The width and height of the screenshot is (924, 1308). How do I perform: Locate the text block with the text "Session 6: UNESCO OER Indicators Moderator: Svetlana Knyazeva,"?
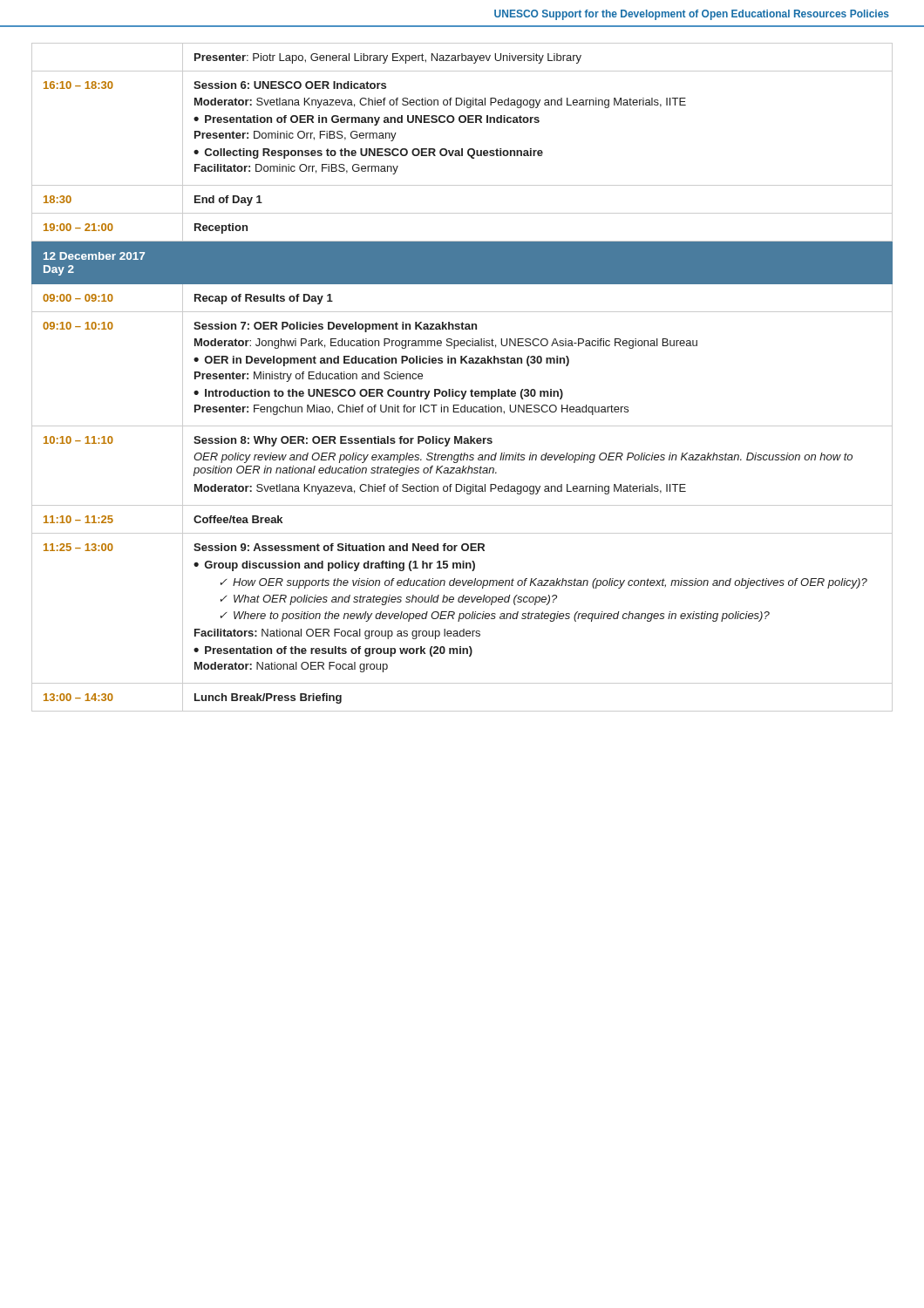[537, 126]
